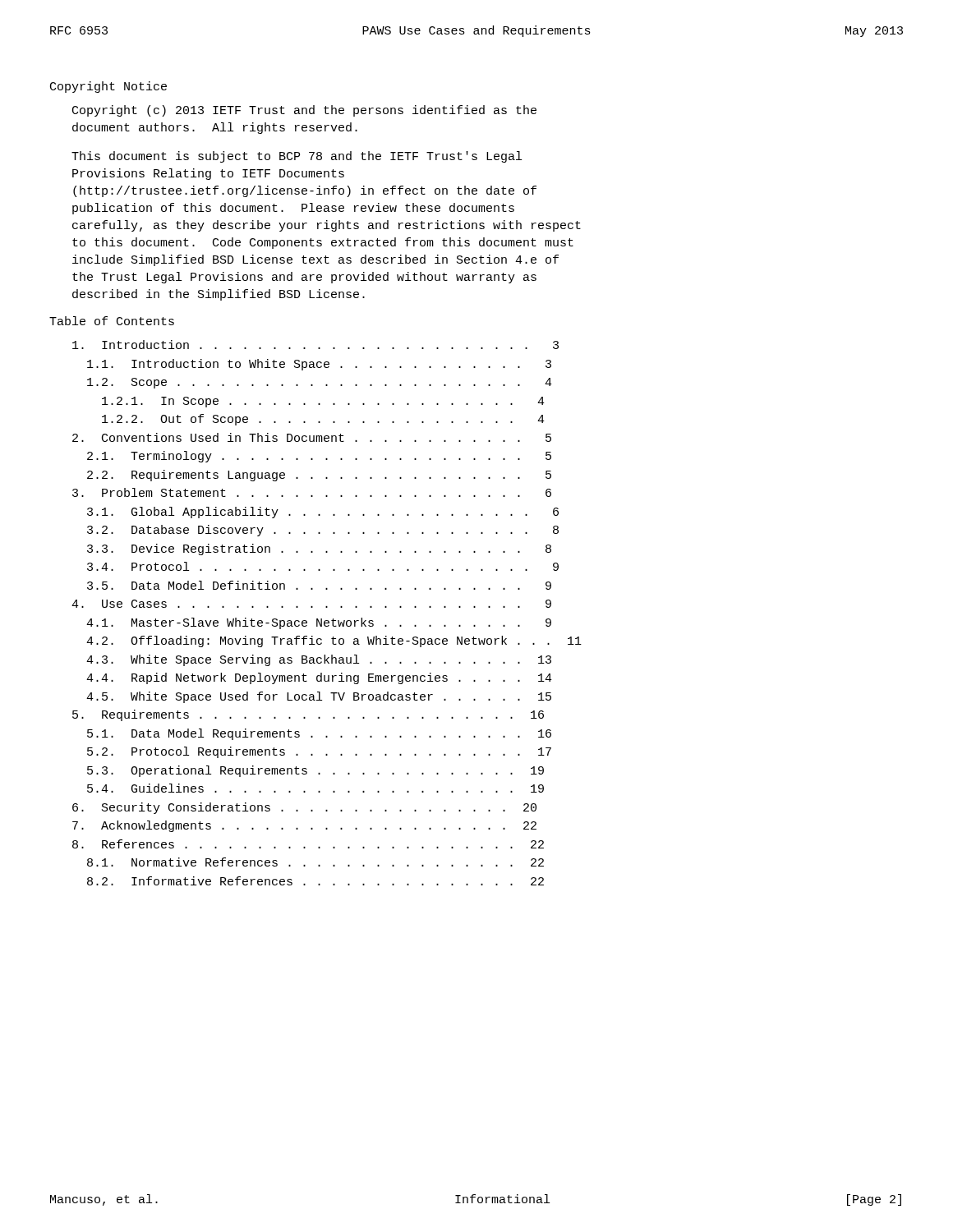Screen dimensions: 1232x953
Task: Locate the text block with the text "This document is subject to"
Action: 315,226
